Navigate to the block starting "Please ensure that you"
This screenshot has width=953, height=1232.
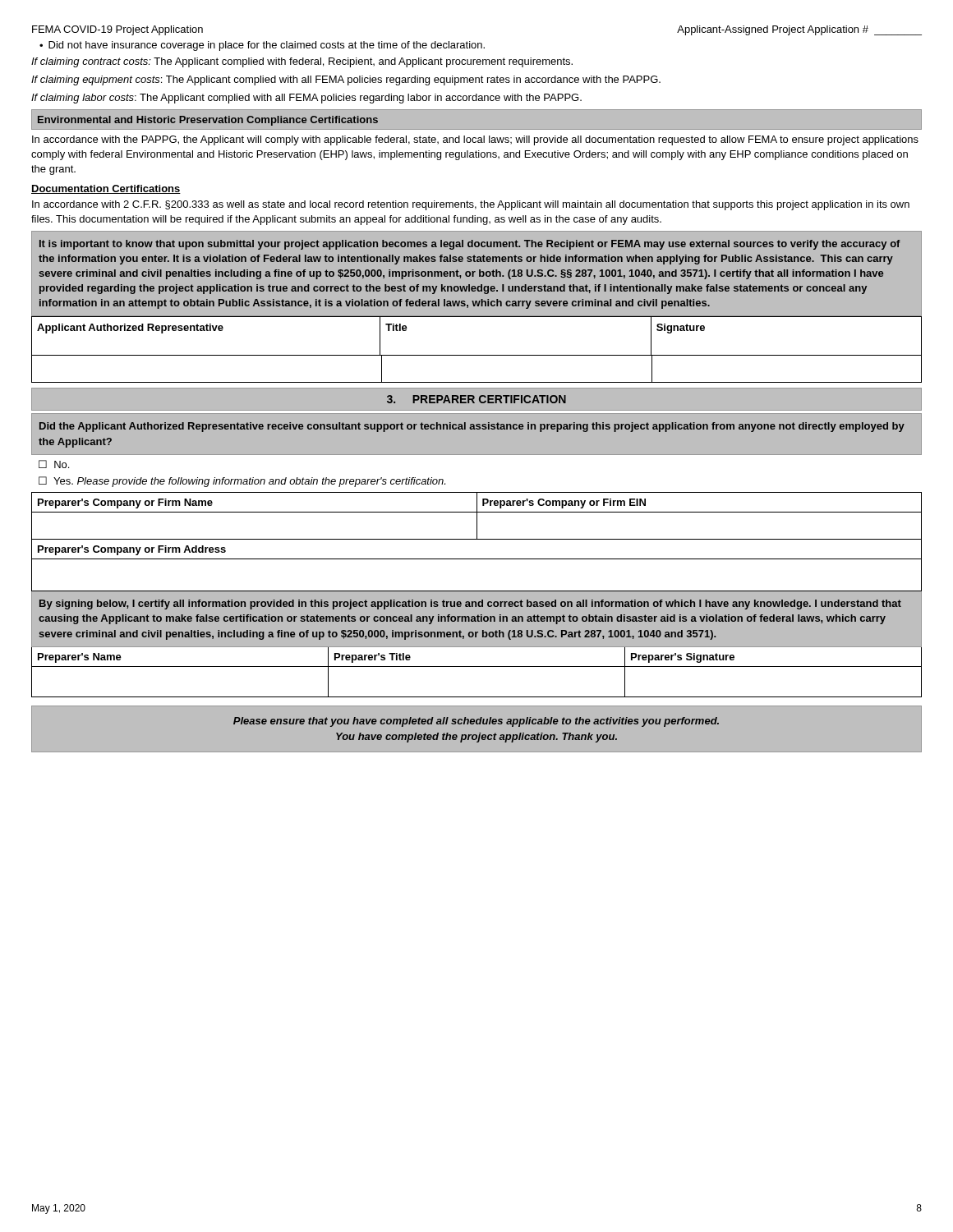pyautogui.click(x=476, y=728)
